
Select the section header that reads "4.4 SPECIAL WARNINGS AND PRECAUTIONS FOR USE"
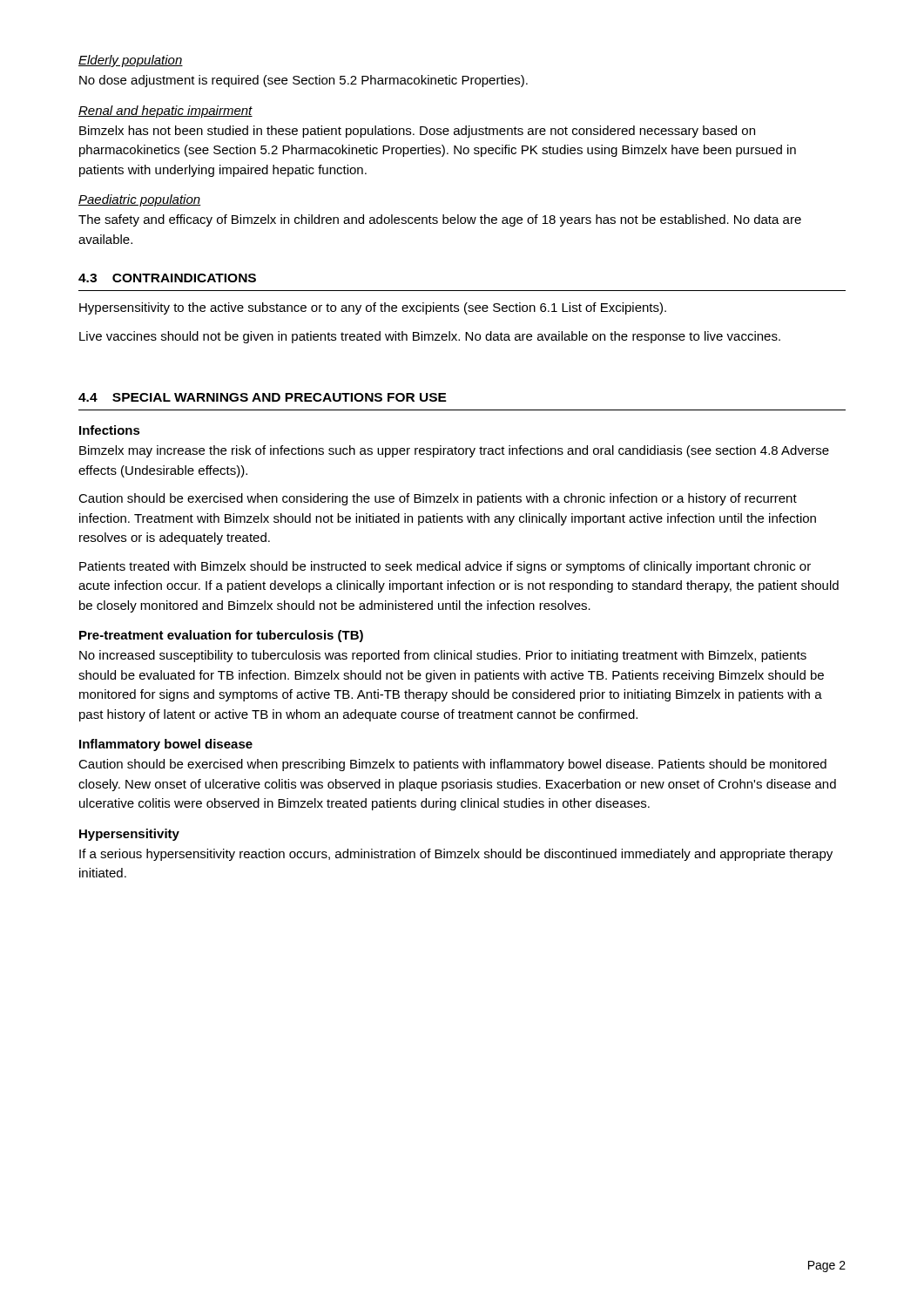point(263,397)
